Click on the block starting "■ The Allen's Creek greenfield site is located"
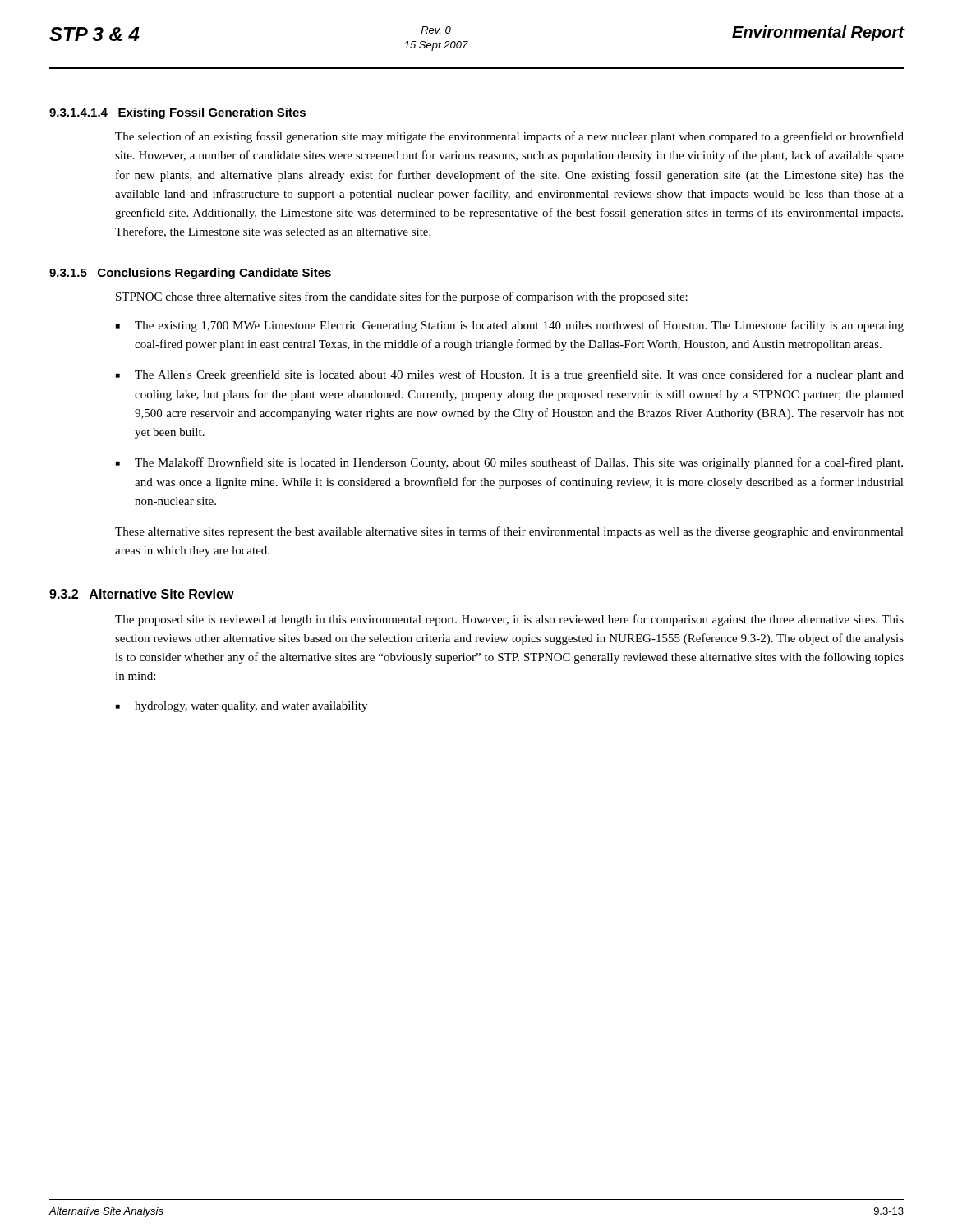The width and height of the screenshot is (953, 1232). pyautogui.click(x=509, y=404)
